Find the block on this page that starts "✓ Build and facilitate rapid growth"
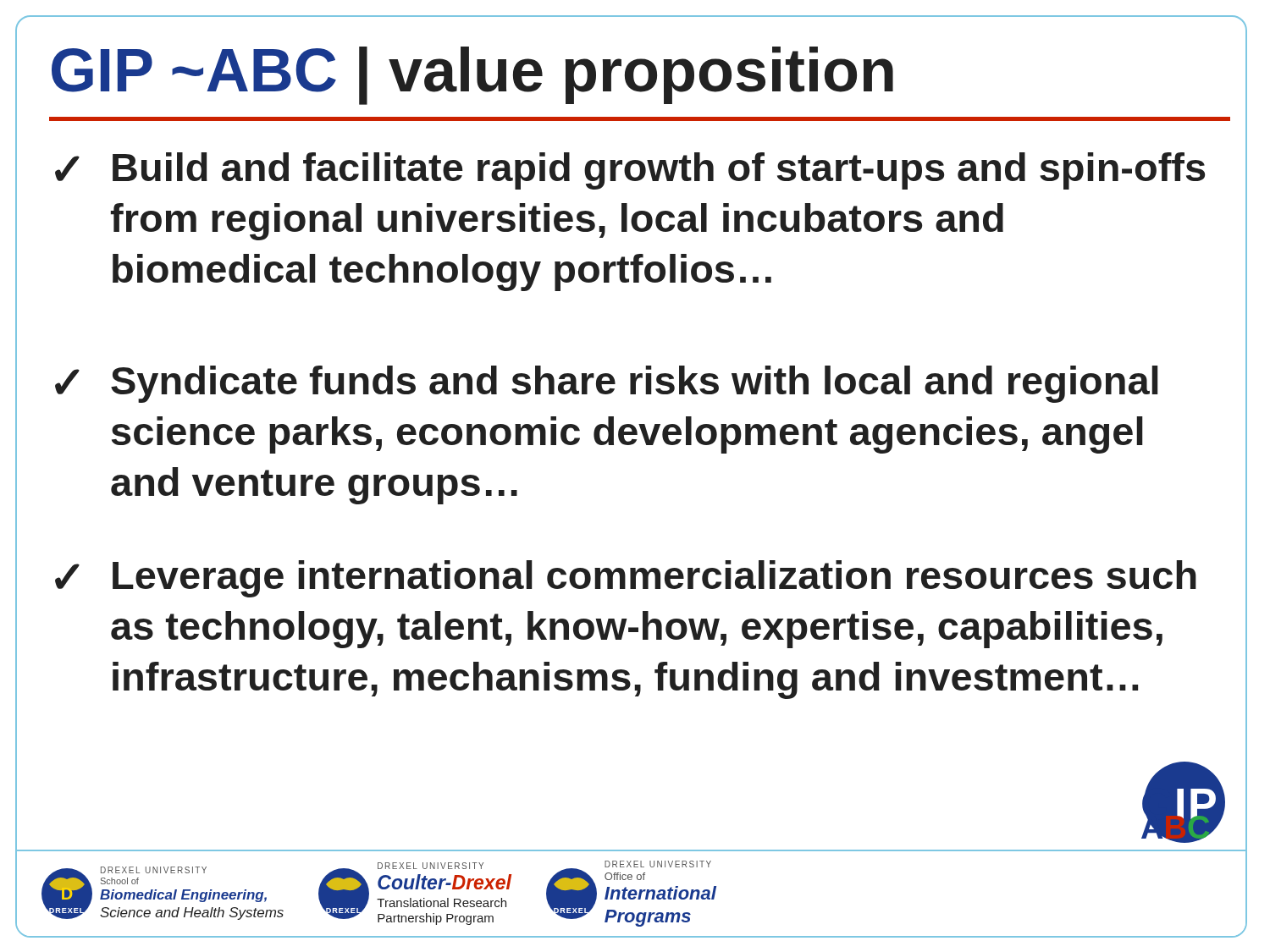 pyautogui.click(x=629, y=219)
